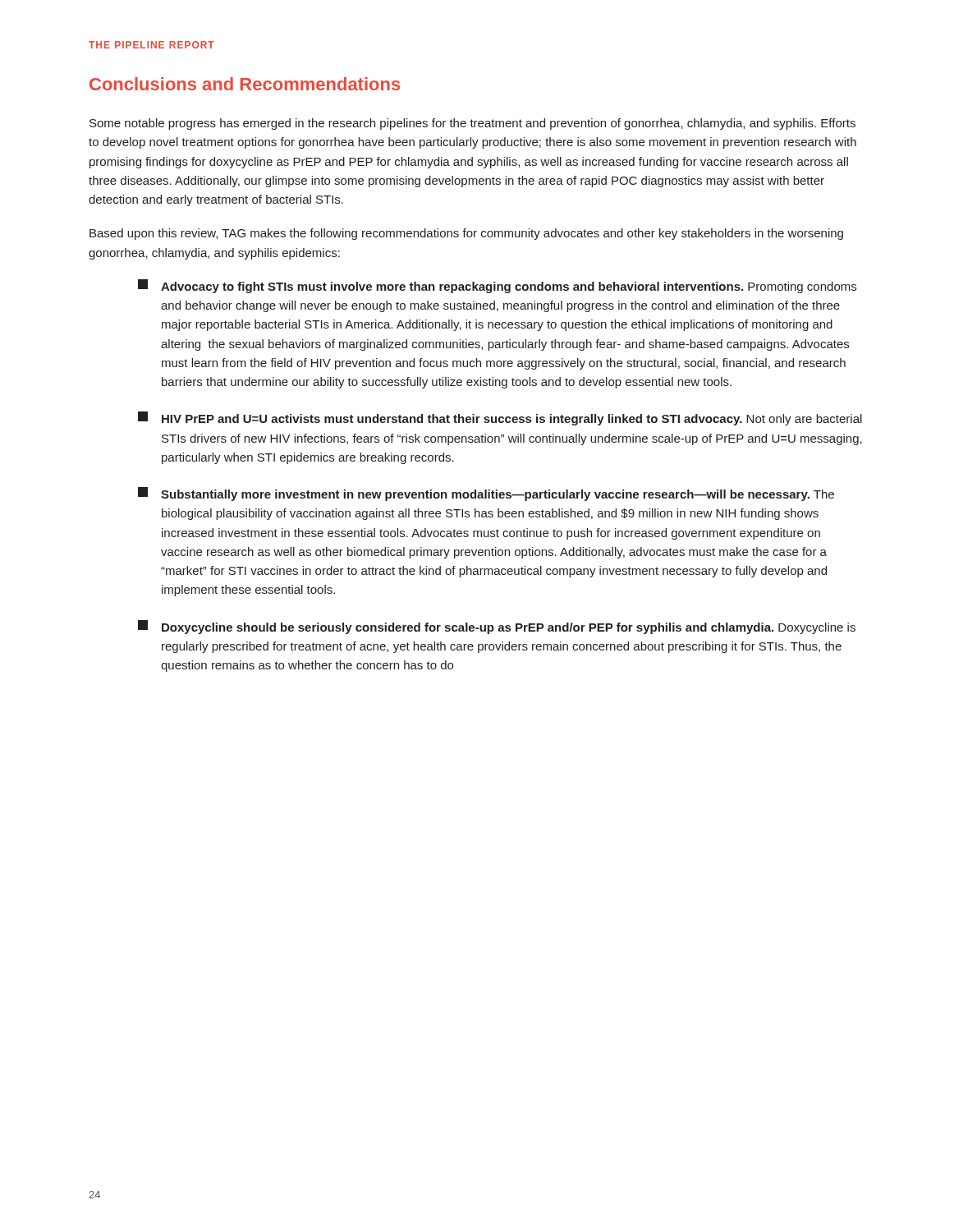Screen dimensions: 1232x954
Task: Point to "Conclusions and Recommendations"
Action: [x=245, y=84]
